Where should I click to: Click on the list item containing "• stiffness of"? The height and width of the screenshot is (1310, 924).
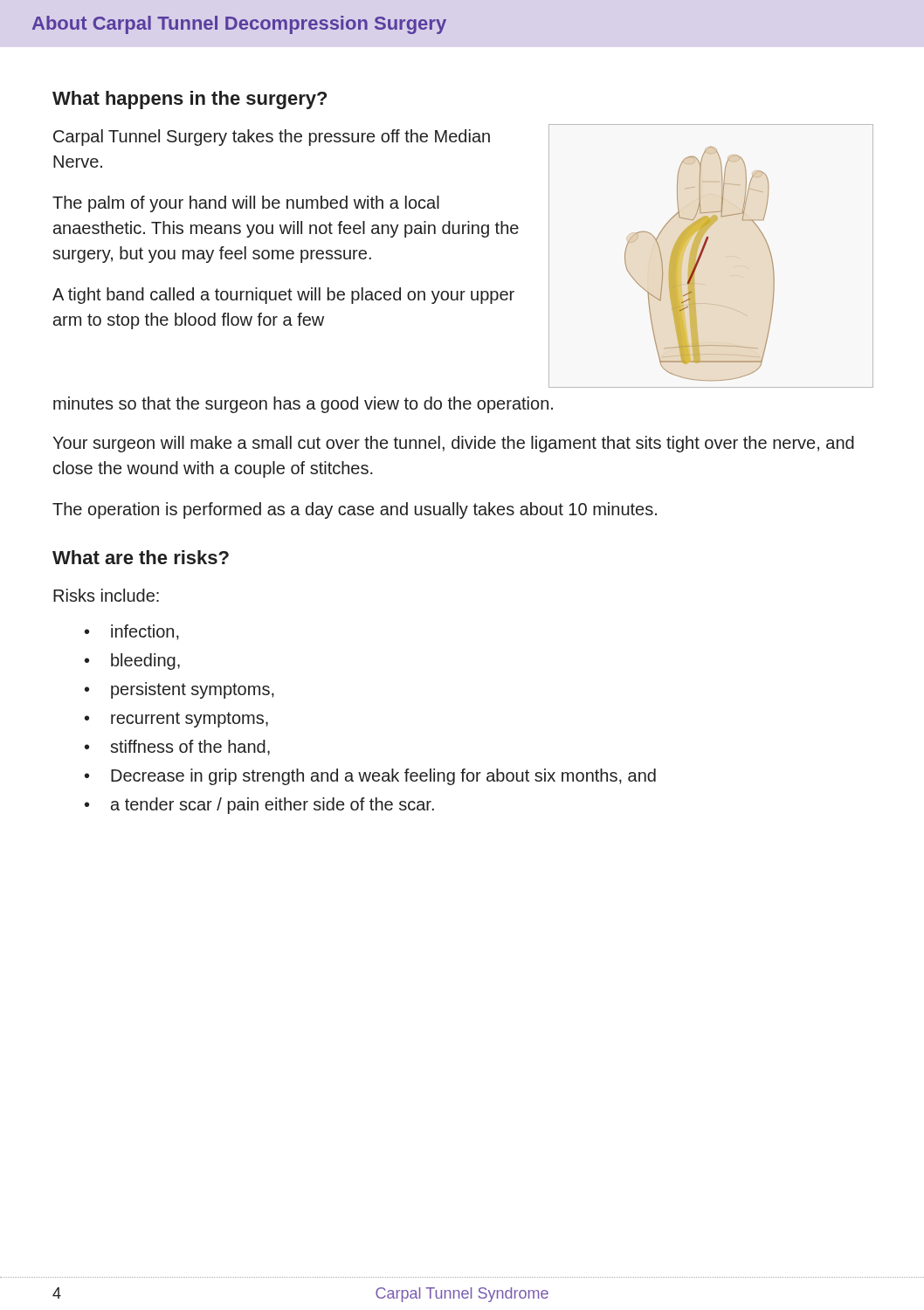177,748
